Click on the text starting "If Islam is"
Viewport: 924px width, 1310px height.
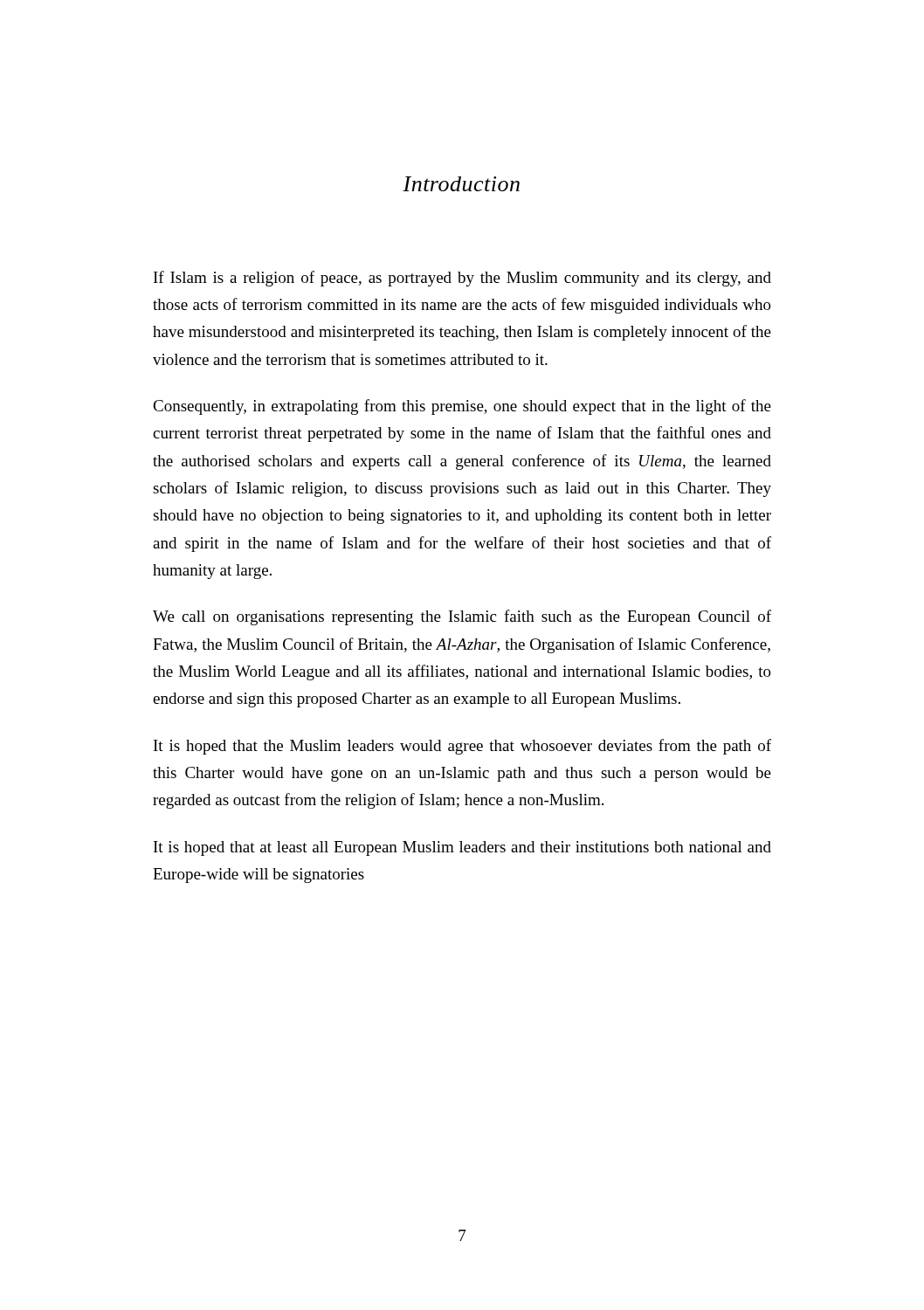(x=462, y=318)
